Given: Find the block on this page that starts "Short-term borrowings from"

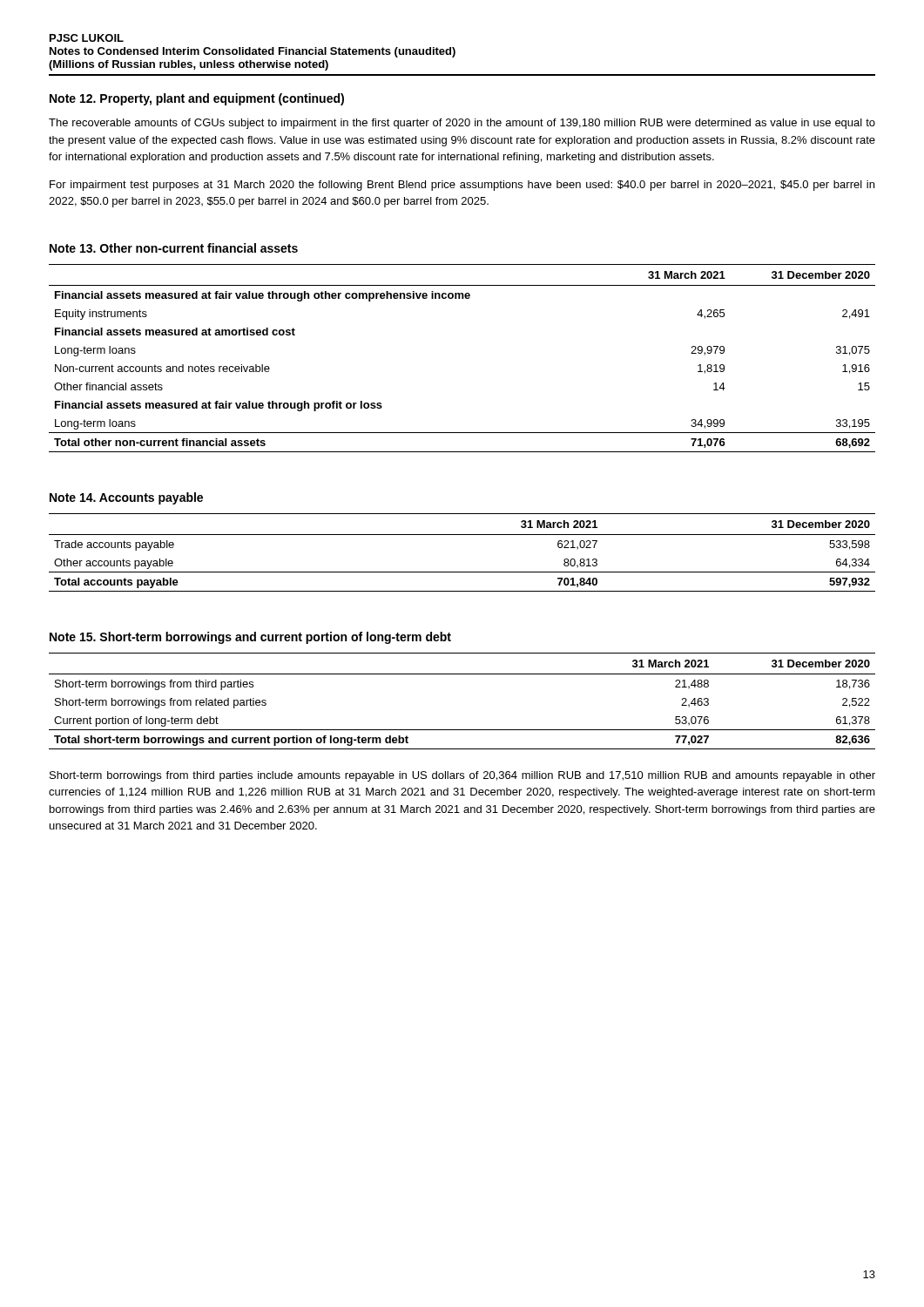Looking at the screenshot, I should click(462, 800).
